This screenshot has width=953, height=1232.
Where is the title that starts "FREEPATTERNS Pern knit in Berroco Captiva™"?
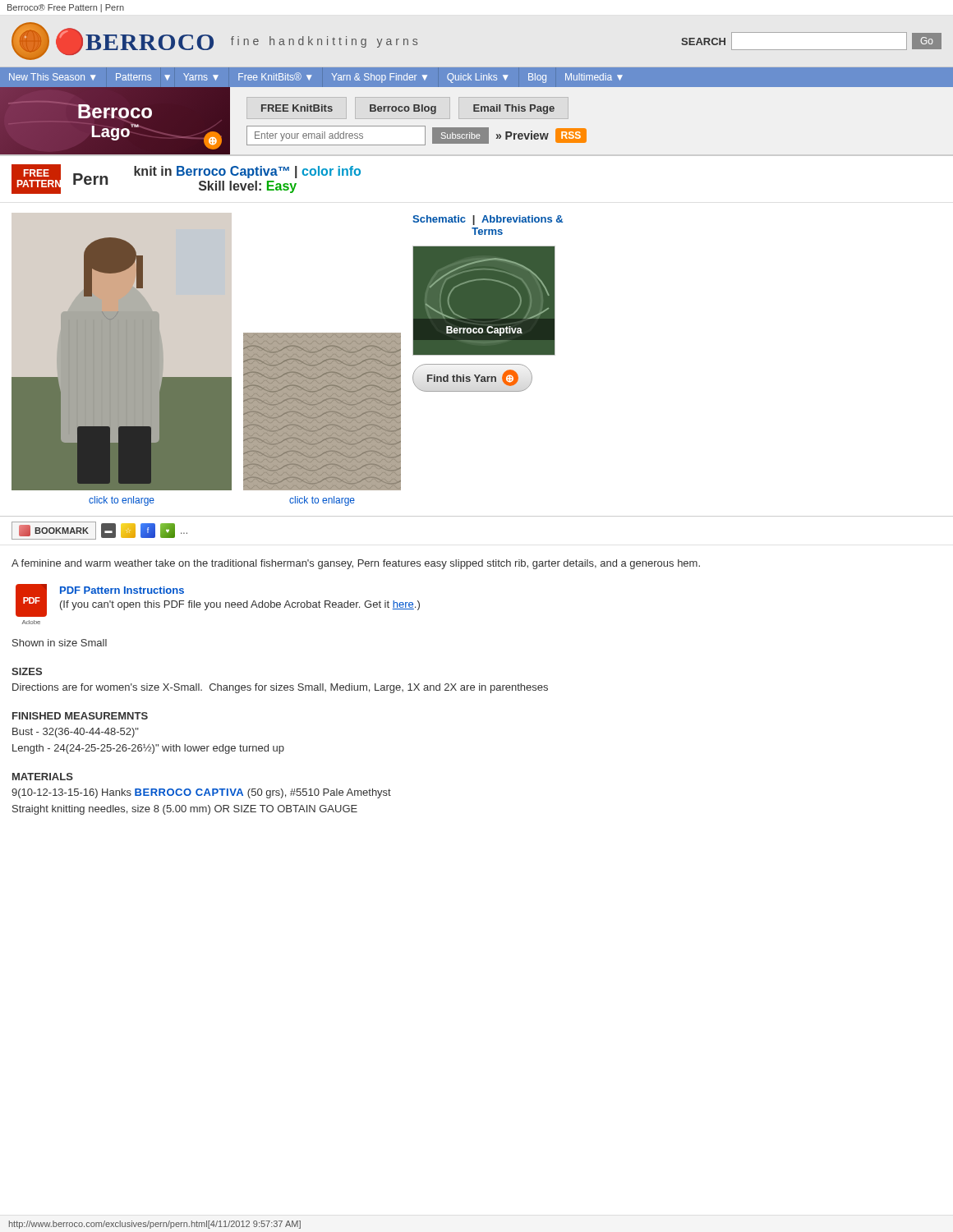tap(186, 179)
